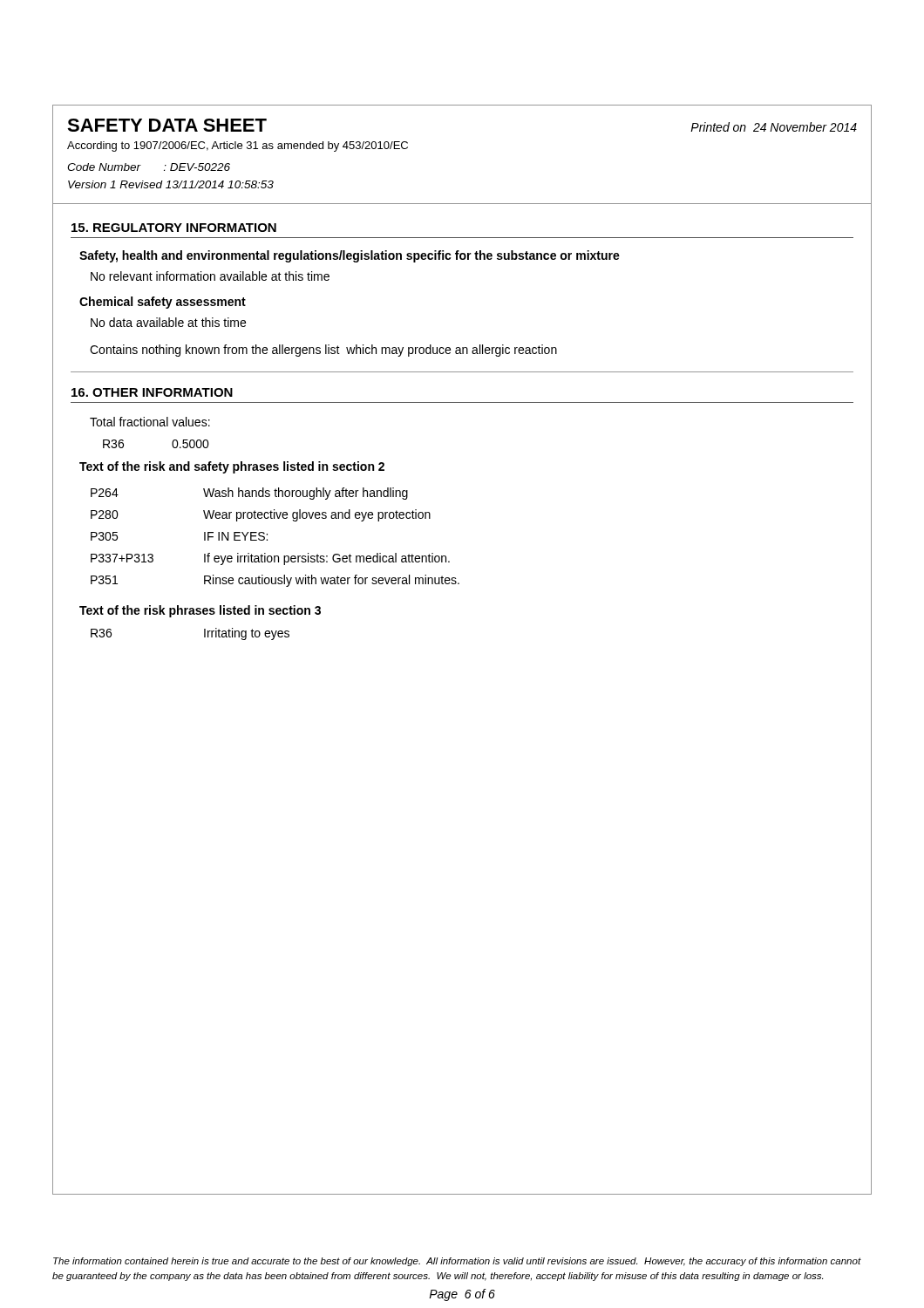Point to the element starting "No data available"
This screenshot has height=1308, width=924.
pyautogui.click(x=168, y=323)
